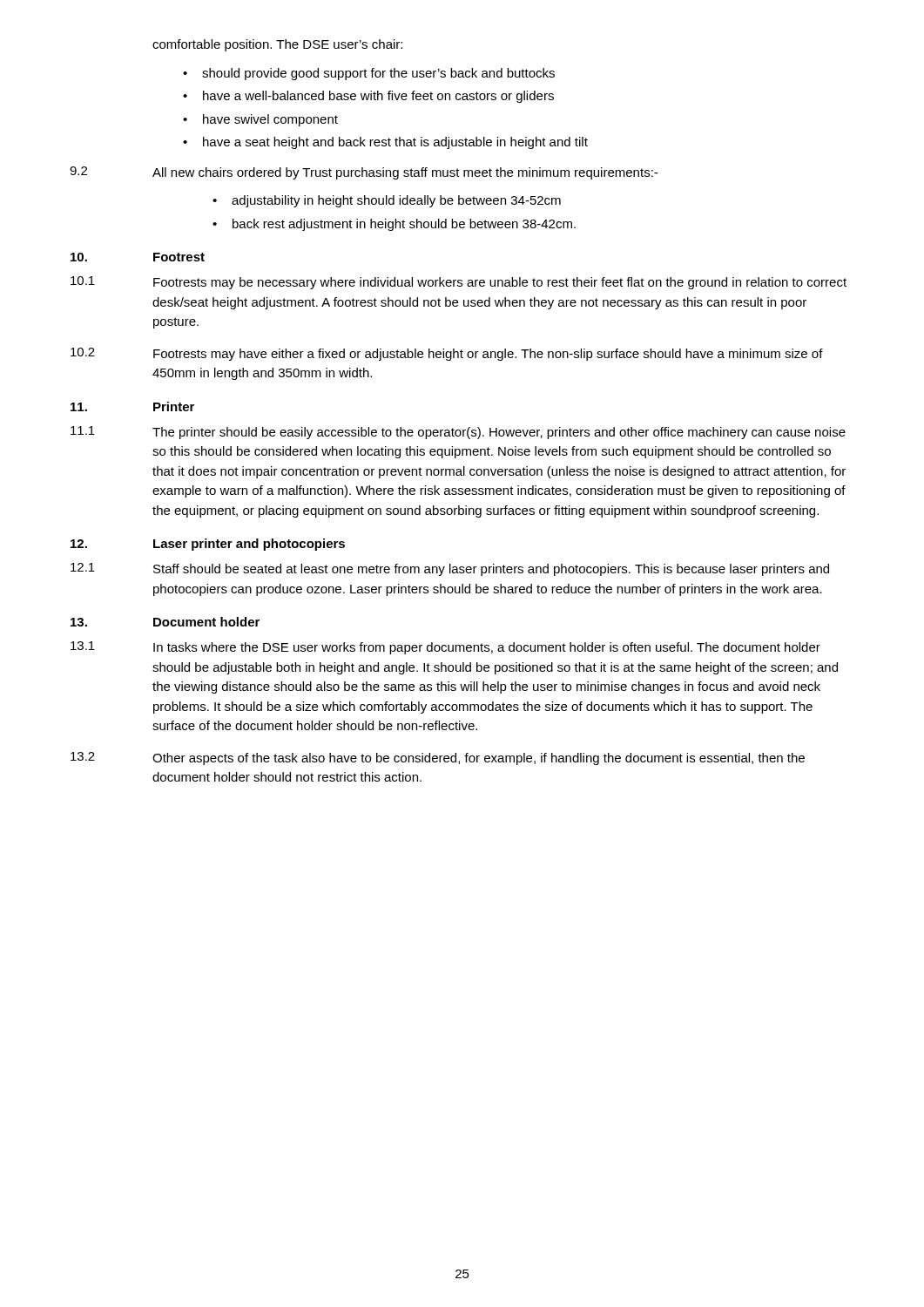The width and height of the screenshot is (924, 1307).
Task: Click on the region starting "10. Footrest"
Action: click(79, 257)
